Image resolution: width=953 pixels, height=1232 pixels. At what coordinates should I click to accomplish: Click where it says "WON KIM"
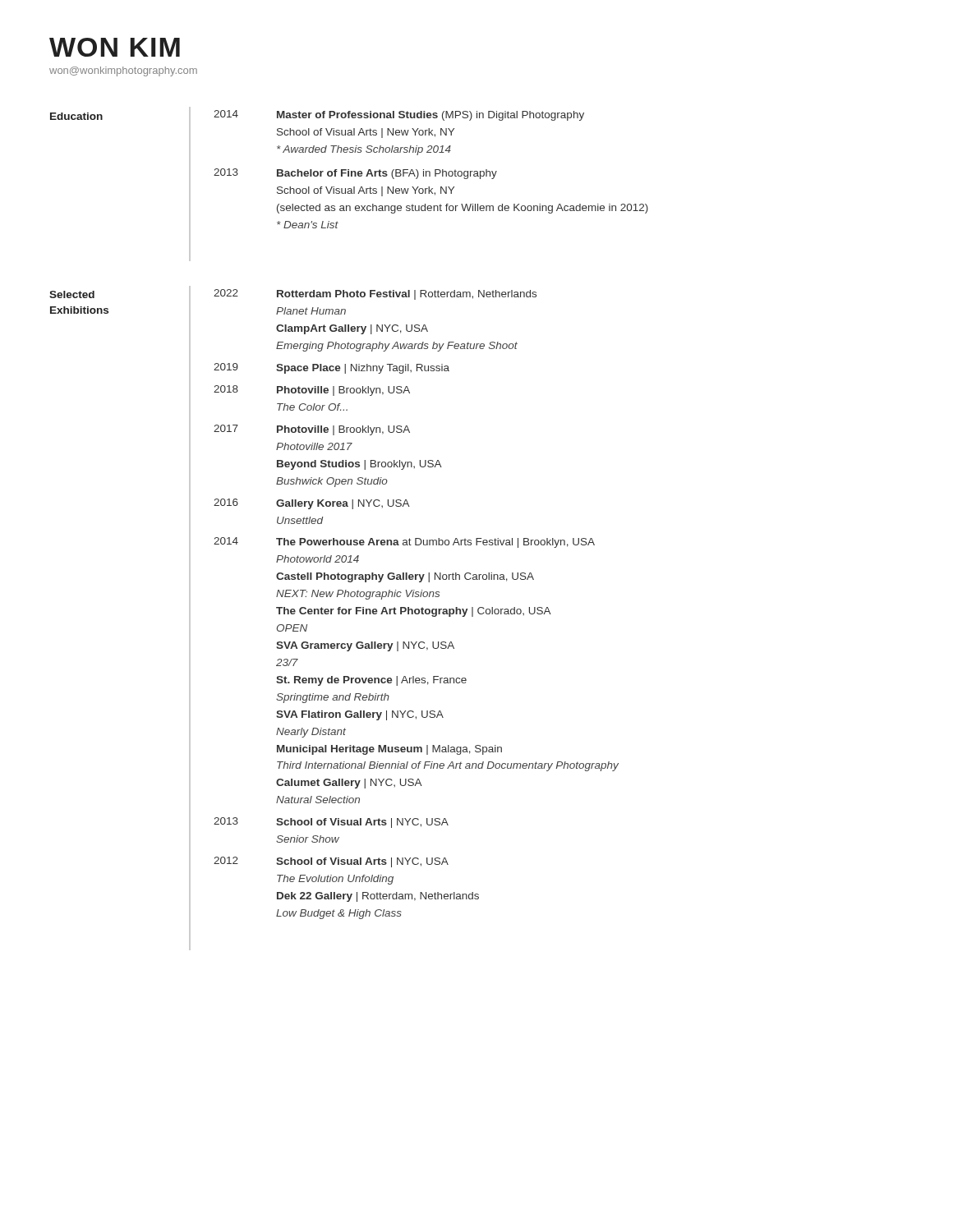[116, 47]
